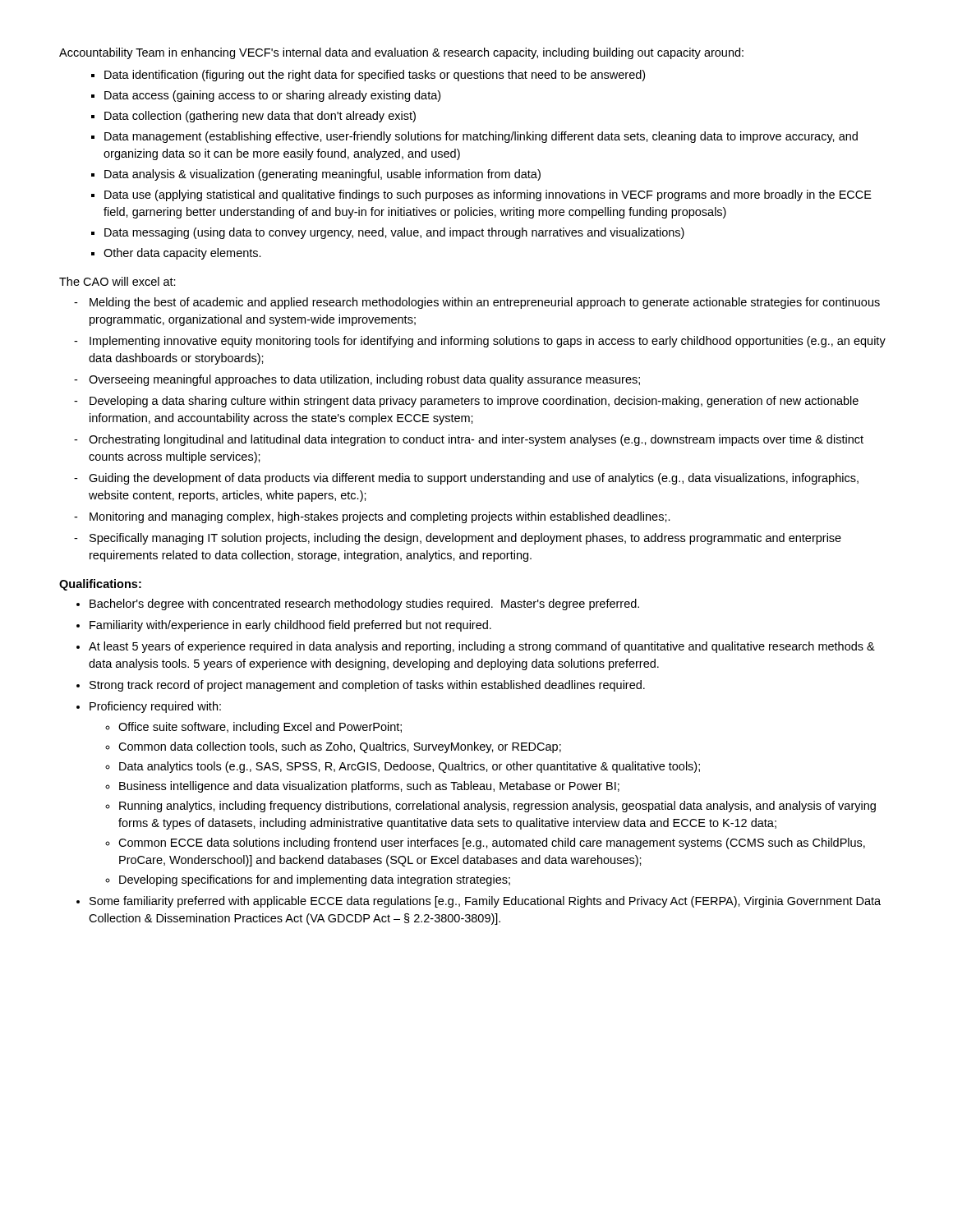Screen dimensions: 1232x953
Task: Where is the passage that starts "Monitoring and managing complex, high-stakes projects and"?
Action: point(380,517)
